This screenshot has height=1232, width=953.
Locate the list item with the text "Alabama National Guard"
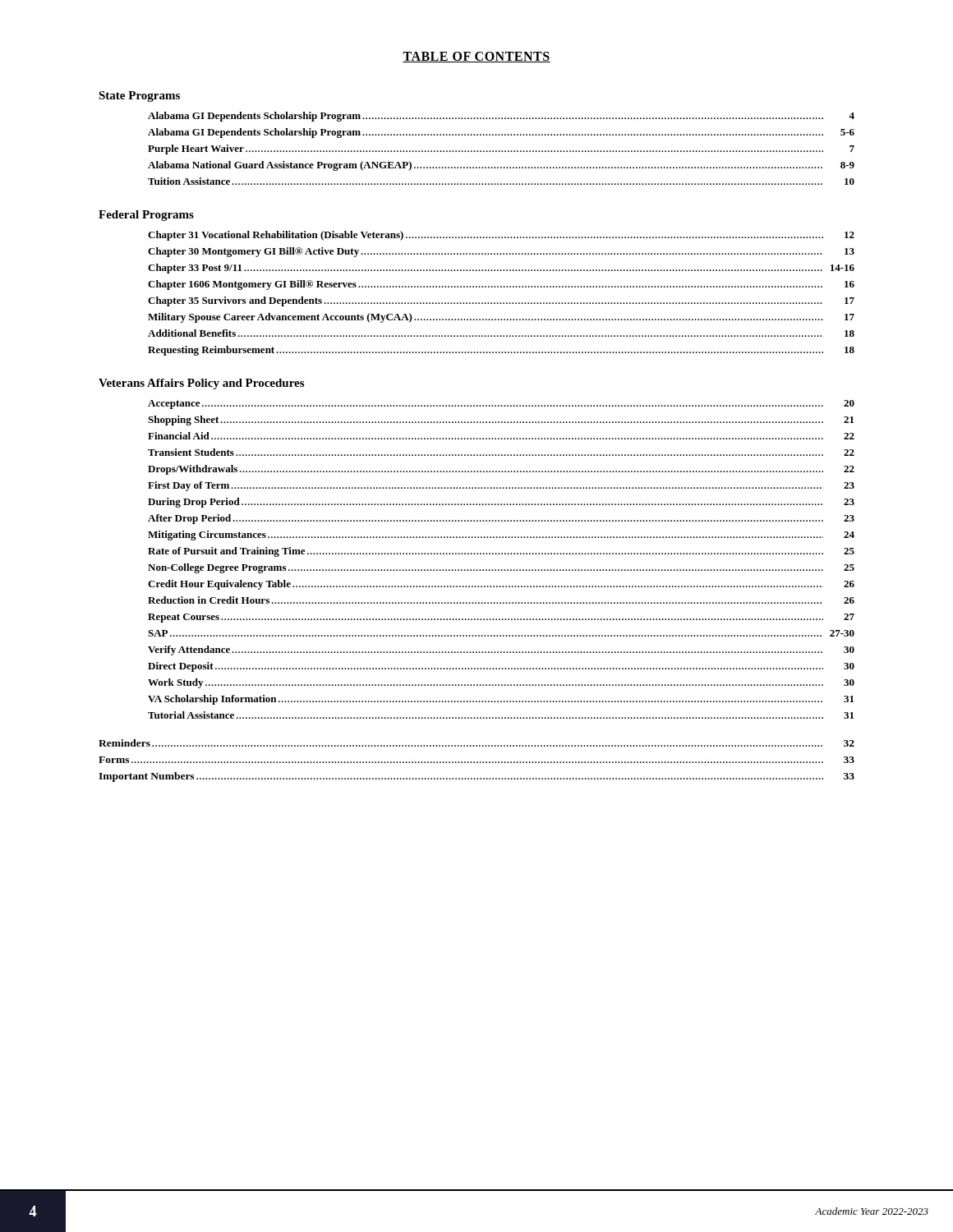(x=501, y=165)
